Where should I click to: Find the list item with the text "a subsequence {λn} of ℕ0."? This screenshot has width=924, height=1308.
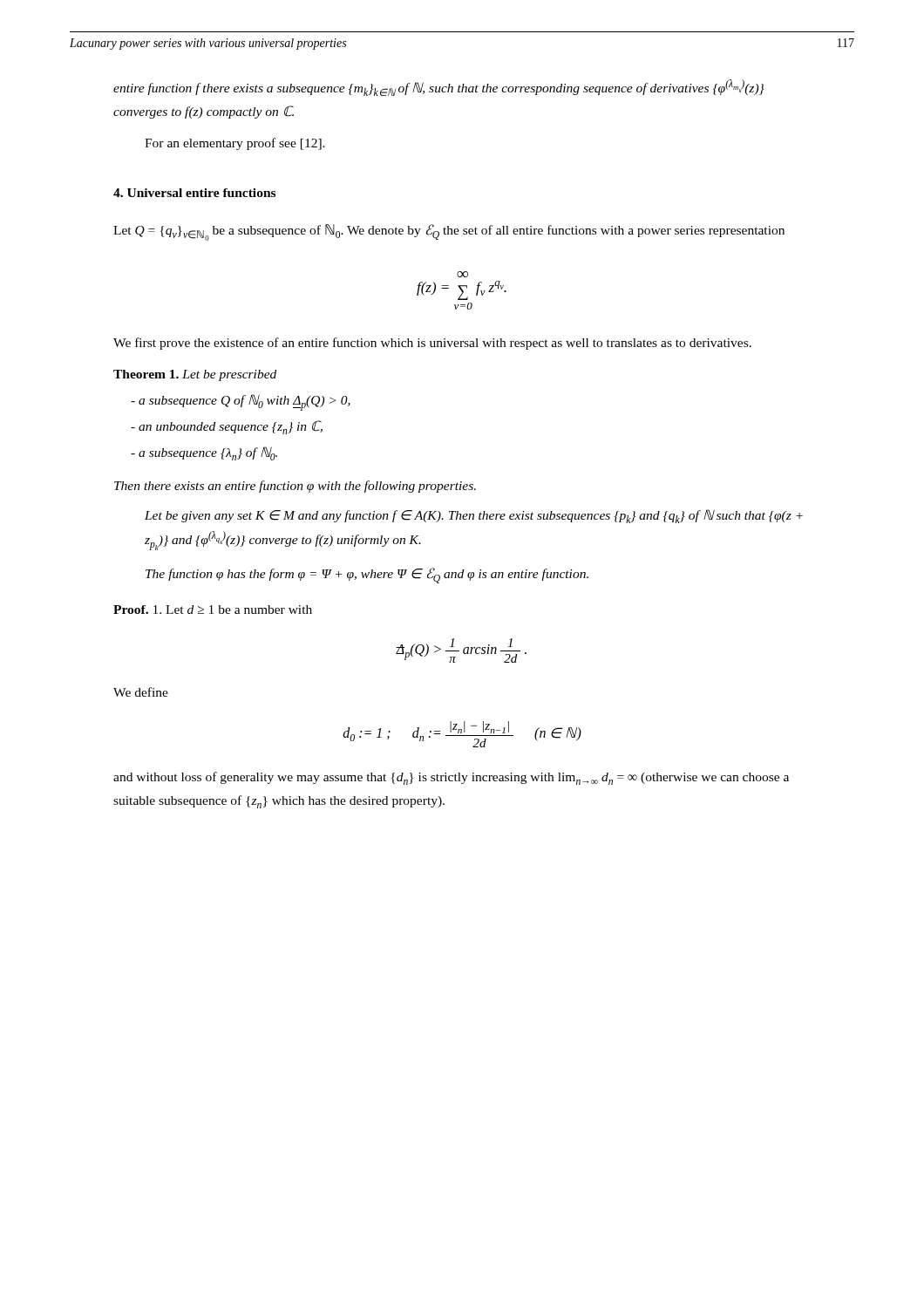[x=205, y=454]
